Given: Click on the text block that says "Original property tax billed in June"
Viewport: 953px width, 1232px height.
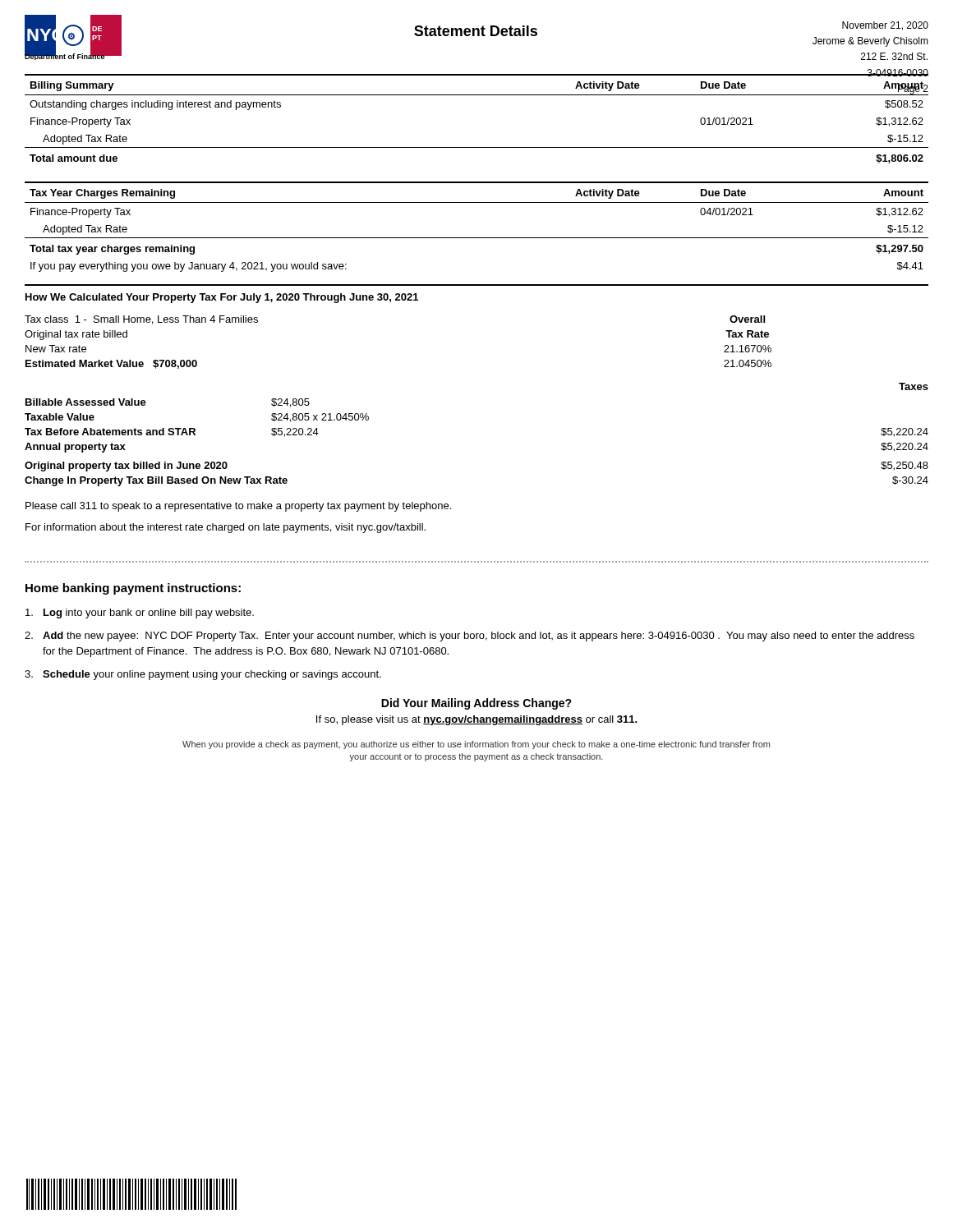Looking at the screenshot, I should point(123,466).
